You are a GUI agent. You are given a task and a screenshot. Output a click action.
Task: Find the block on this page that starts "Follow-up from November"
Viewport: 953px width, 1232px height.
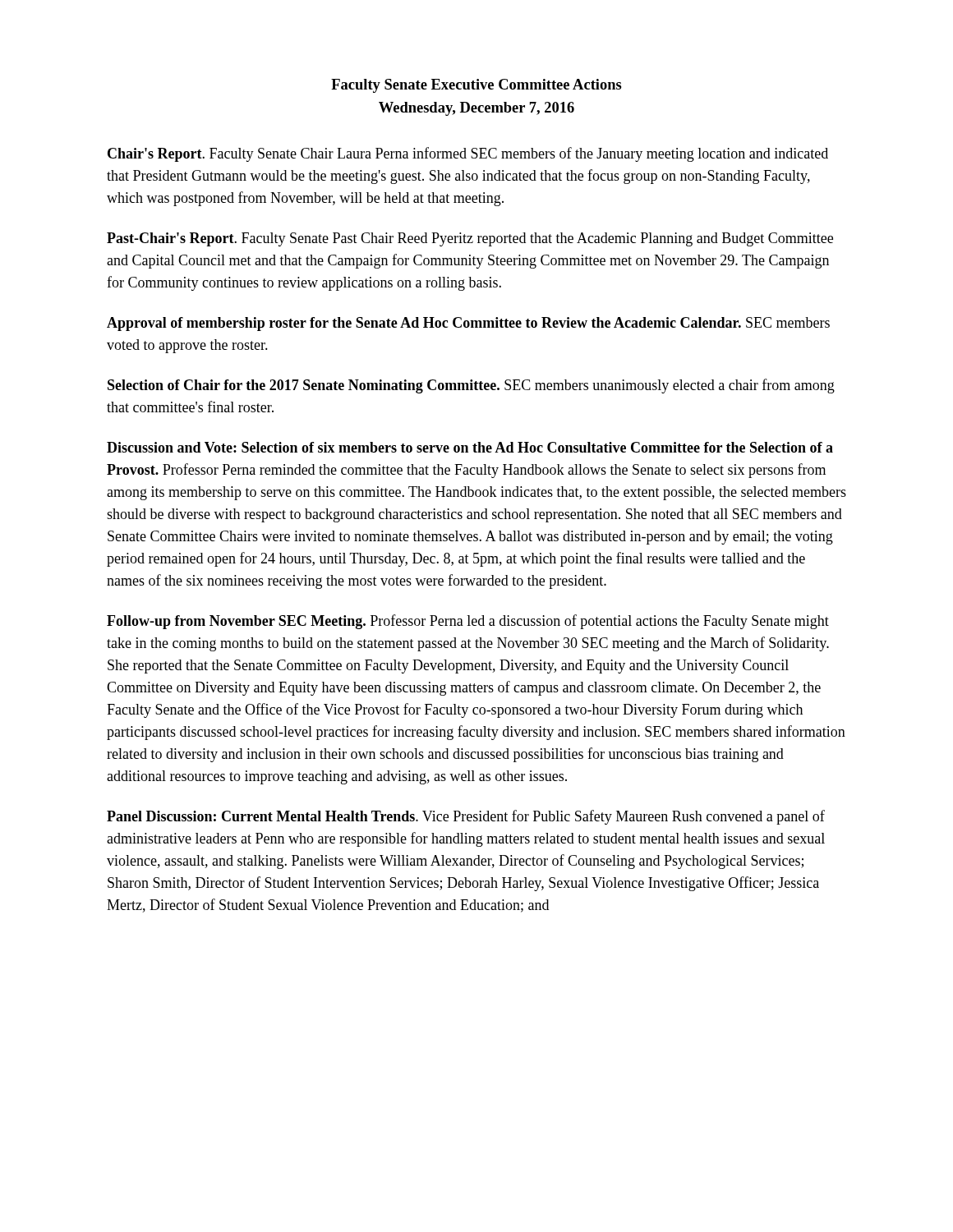pyautogui.click(x=476, y=698)
